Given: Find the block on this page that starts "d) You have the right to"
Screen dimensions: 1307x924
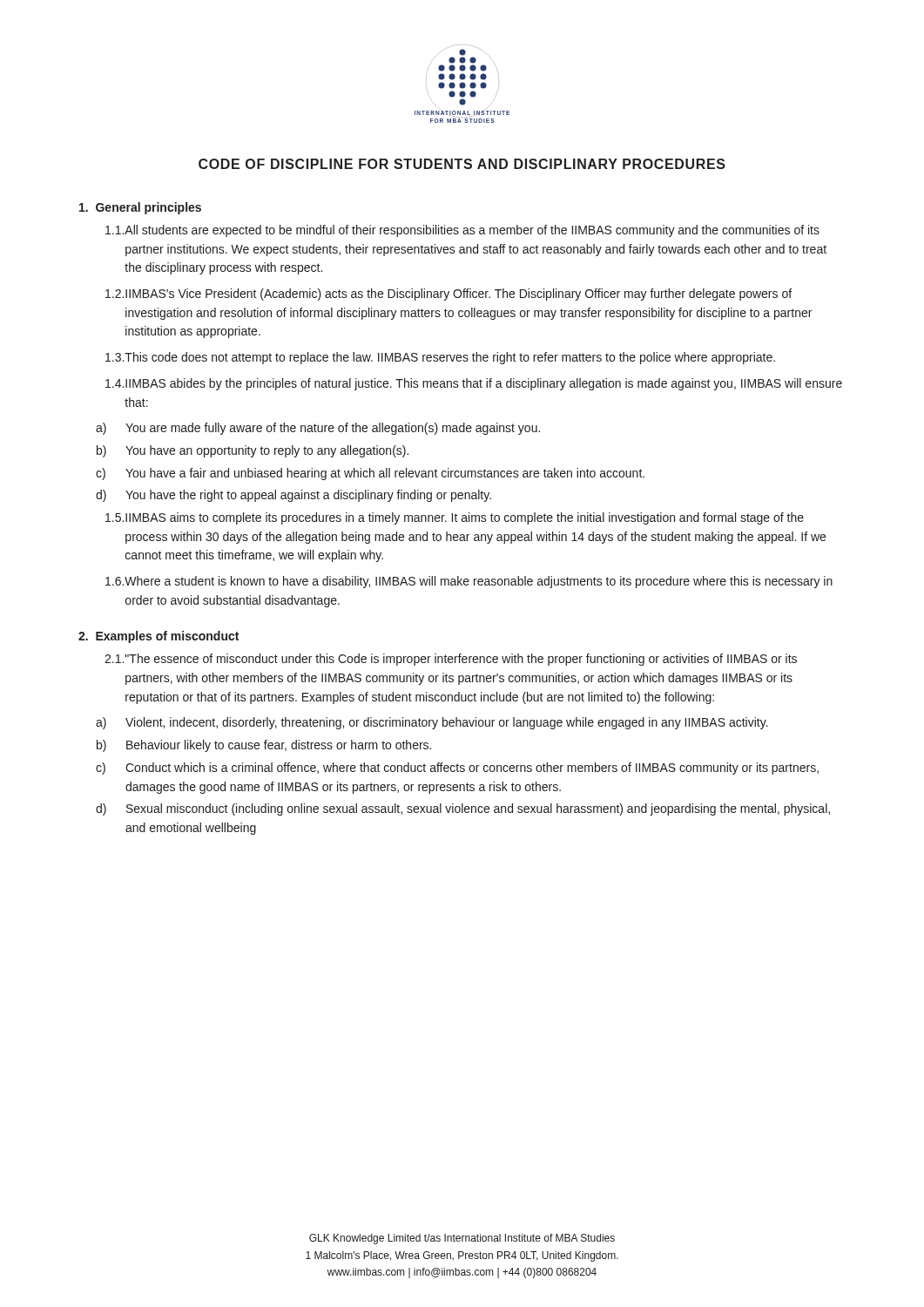Looking at the screenshot, I should [x=471, y=496].
